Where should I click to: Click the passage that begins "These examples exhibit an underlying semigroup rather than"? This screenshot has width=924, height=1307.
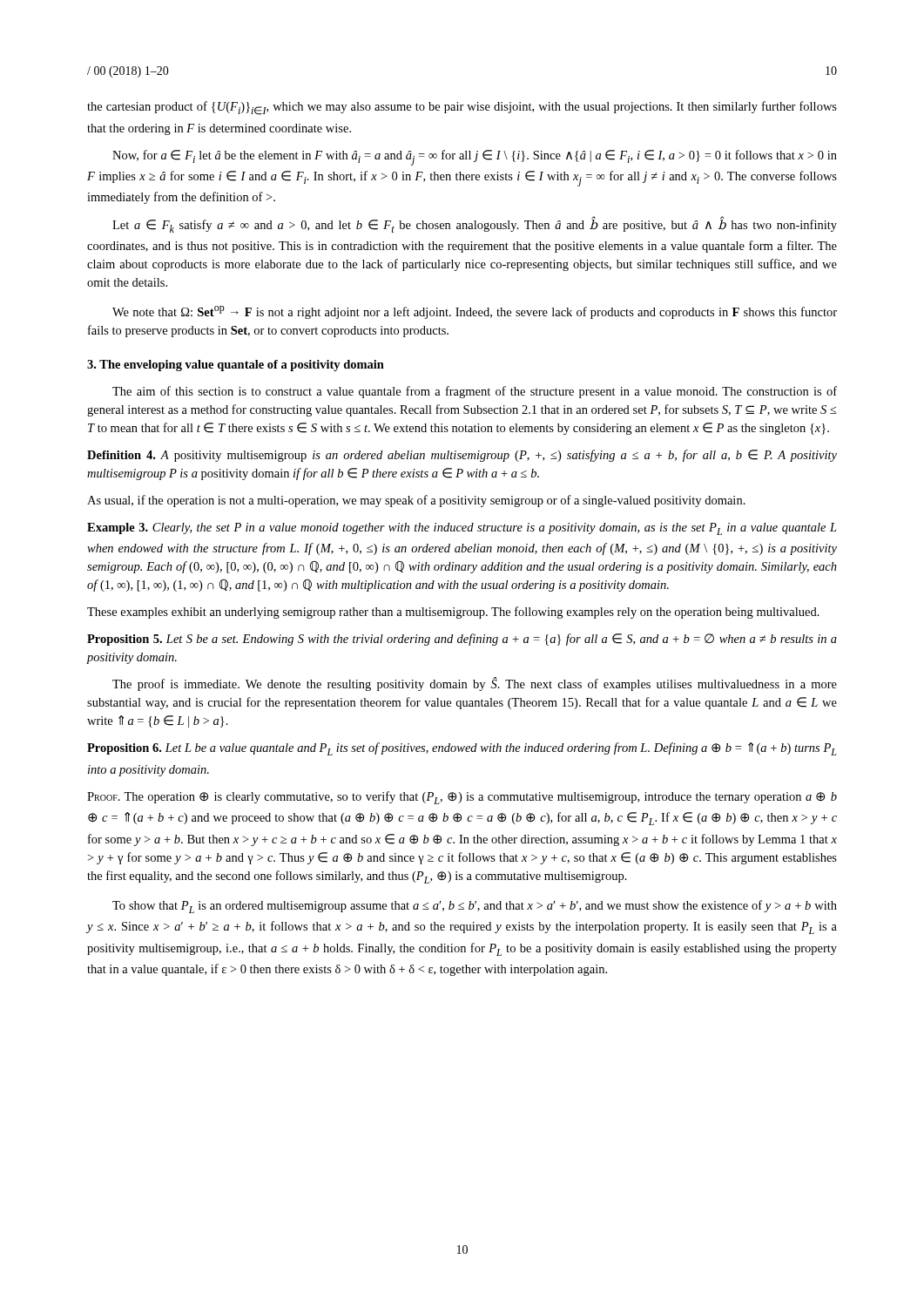tap(453, 612)
